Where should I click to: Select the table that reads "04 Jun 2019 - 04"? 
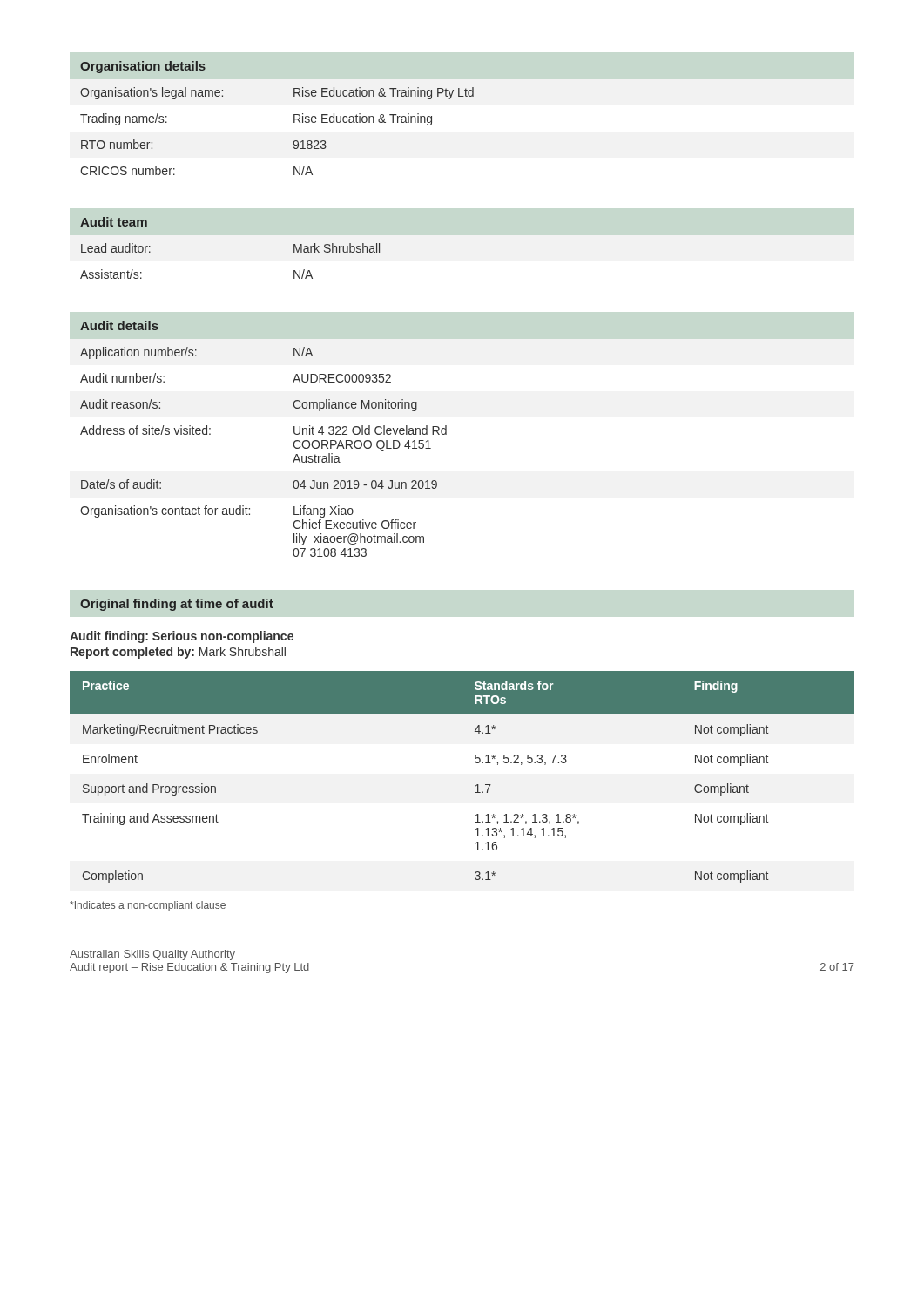tap(462, 452)
